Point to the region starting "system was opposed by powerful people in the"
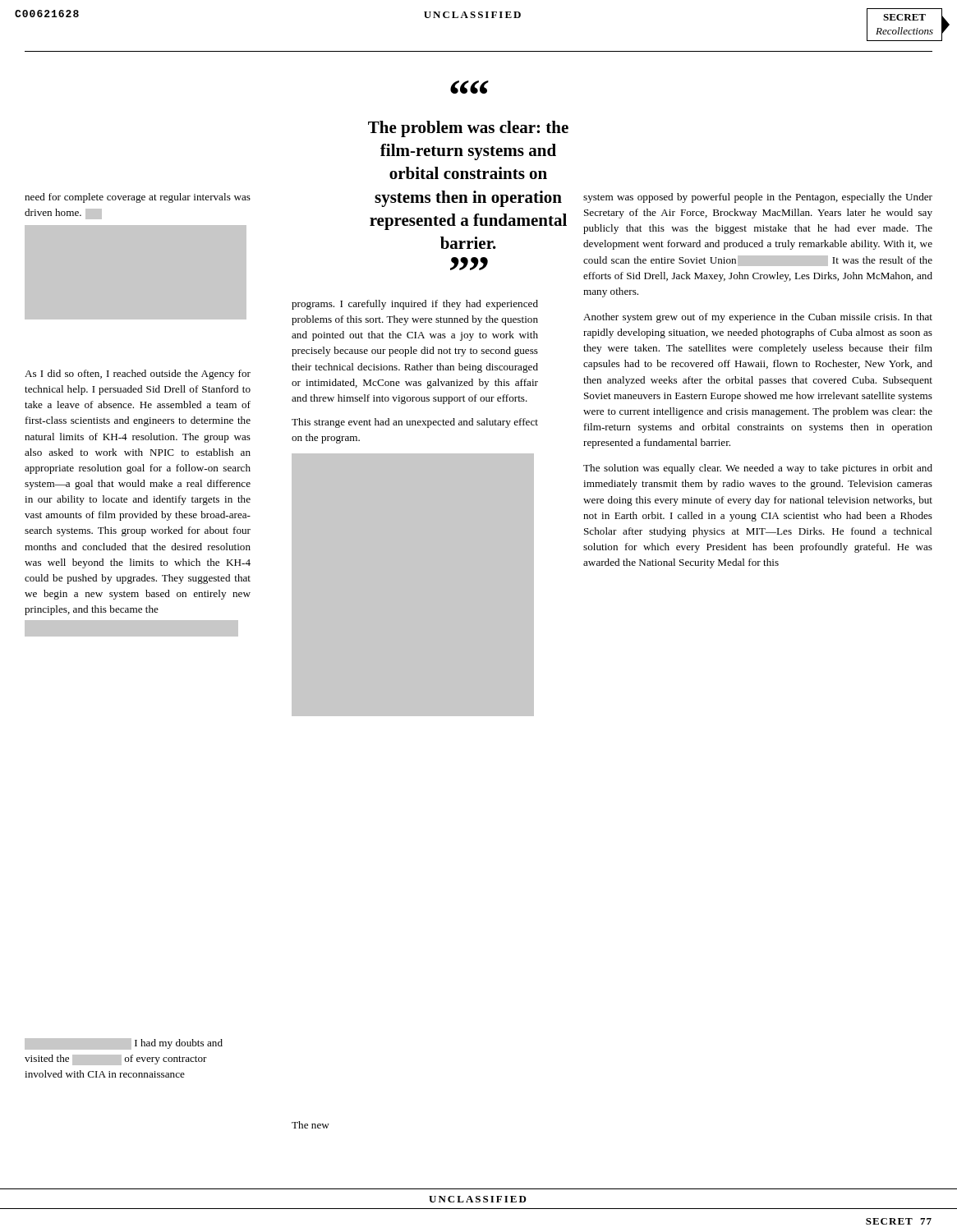 pyautogui.click(x=758, y=380)
